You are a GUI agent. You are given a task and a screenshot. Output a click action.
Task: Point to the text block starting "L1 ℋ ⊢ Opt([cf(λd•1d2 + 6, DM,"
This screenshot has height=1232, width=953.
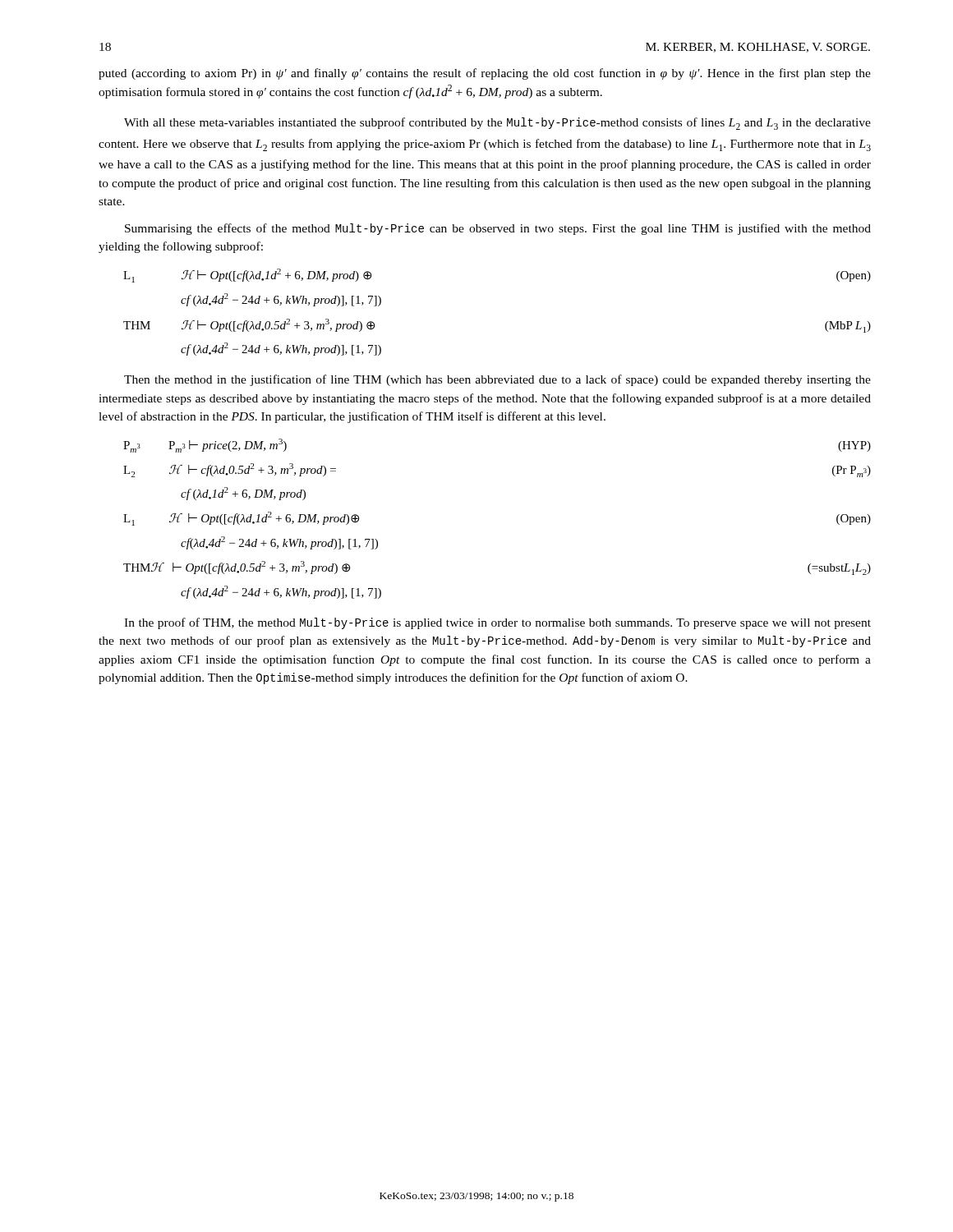[x=276, y=276]
